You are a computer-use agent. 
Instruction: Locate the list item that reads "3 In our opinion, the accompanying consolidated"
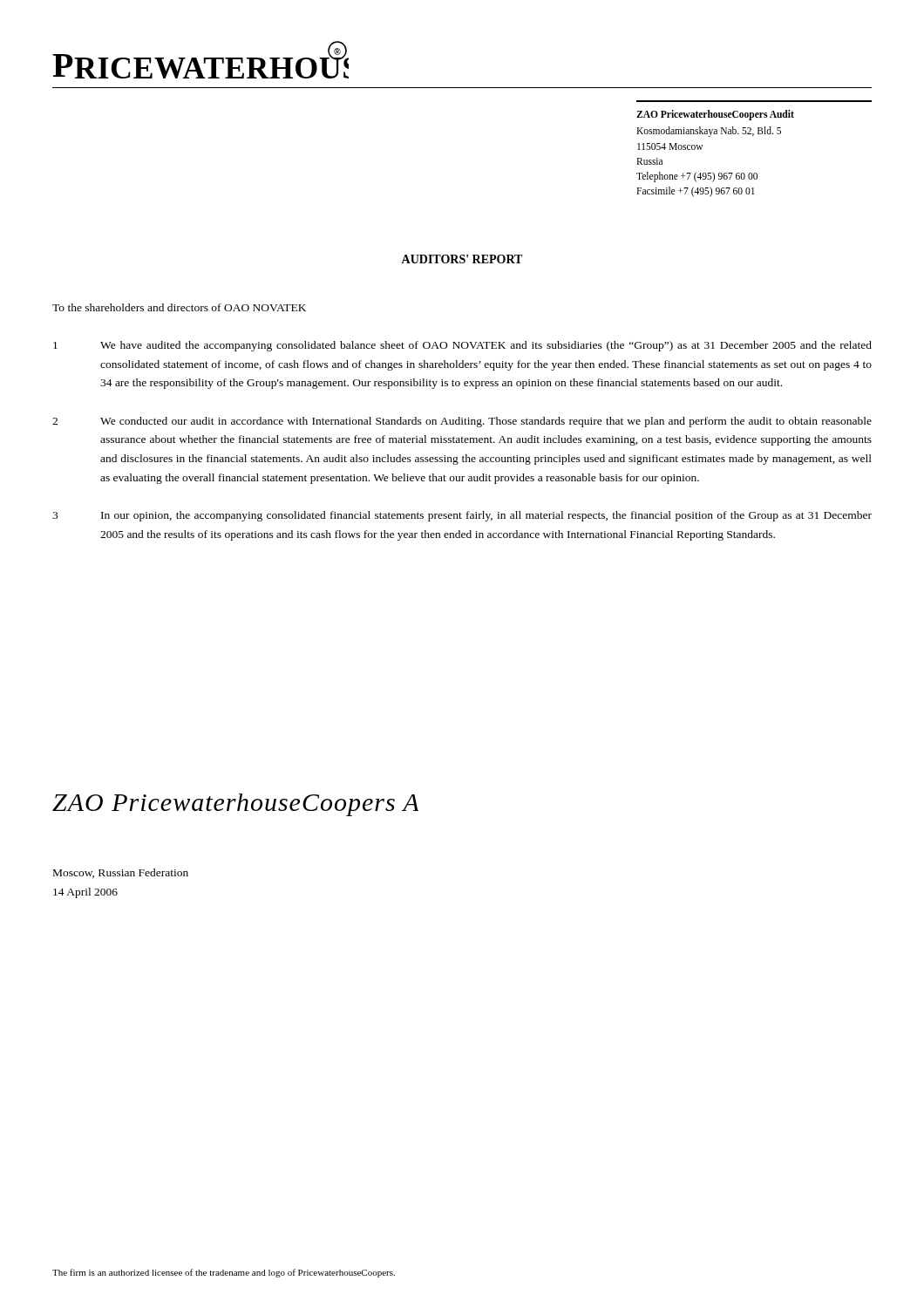click(x=462, y=525)
